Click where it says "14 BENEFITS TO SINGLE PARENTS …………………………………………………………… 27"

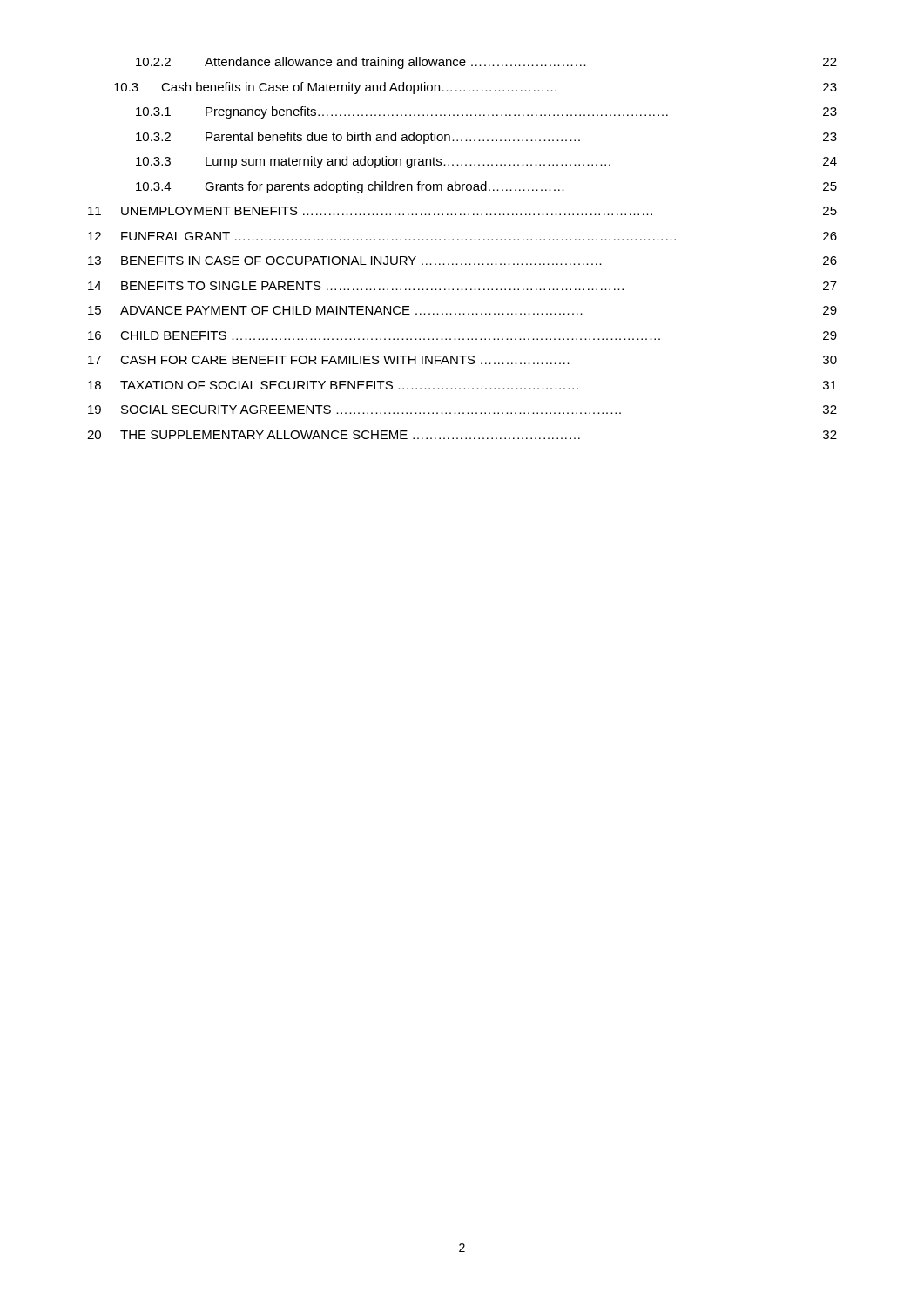coord(462,286)
